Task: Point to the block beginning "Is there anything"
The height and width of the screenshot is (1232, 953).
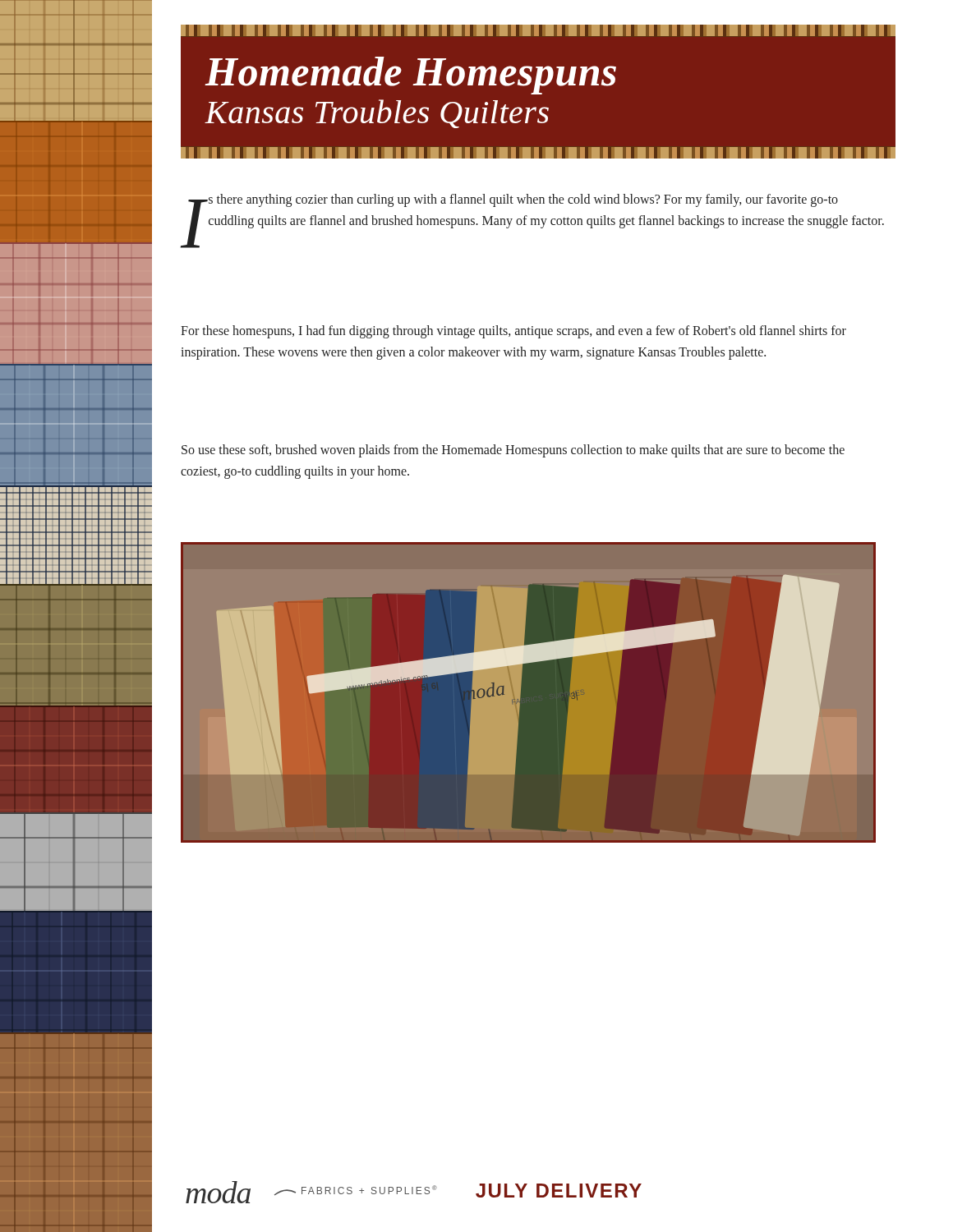Action: click(x=533, y=219)
